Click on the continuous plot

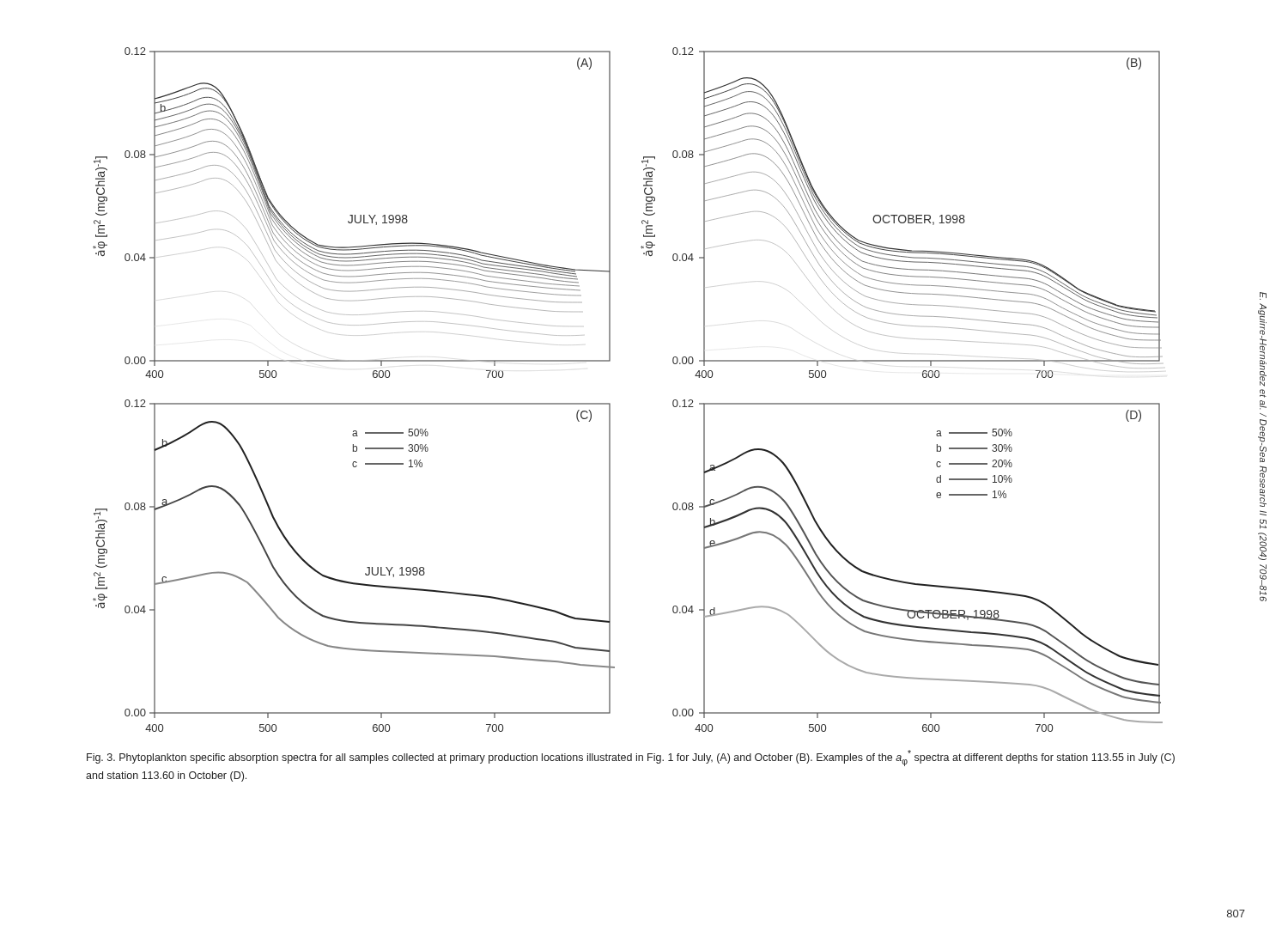[x=653, y=387]
